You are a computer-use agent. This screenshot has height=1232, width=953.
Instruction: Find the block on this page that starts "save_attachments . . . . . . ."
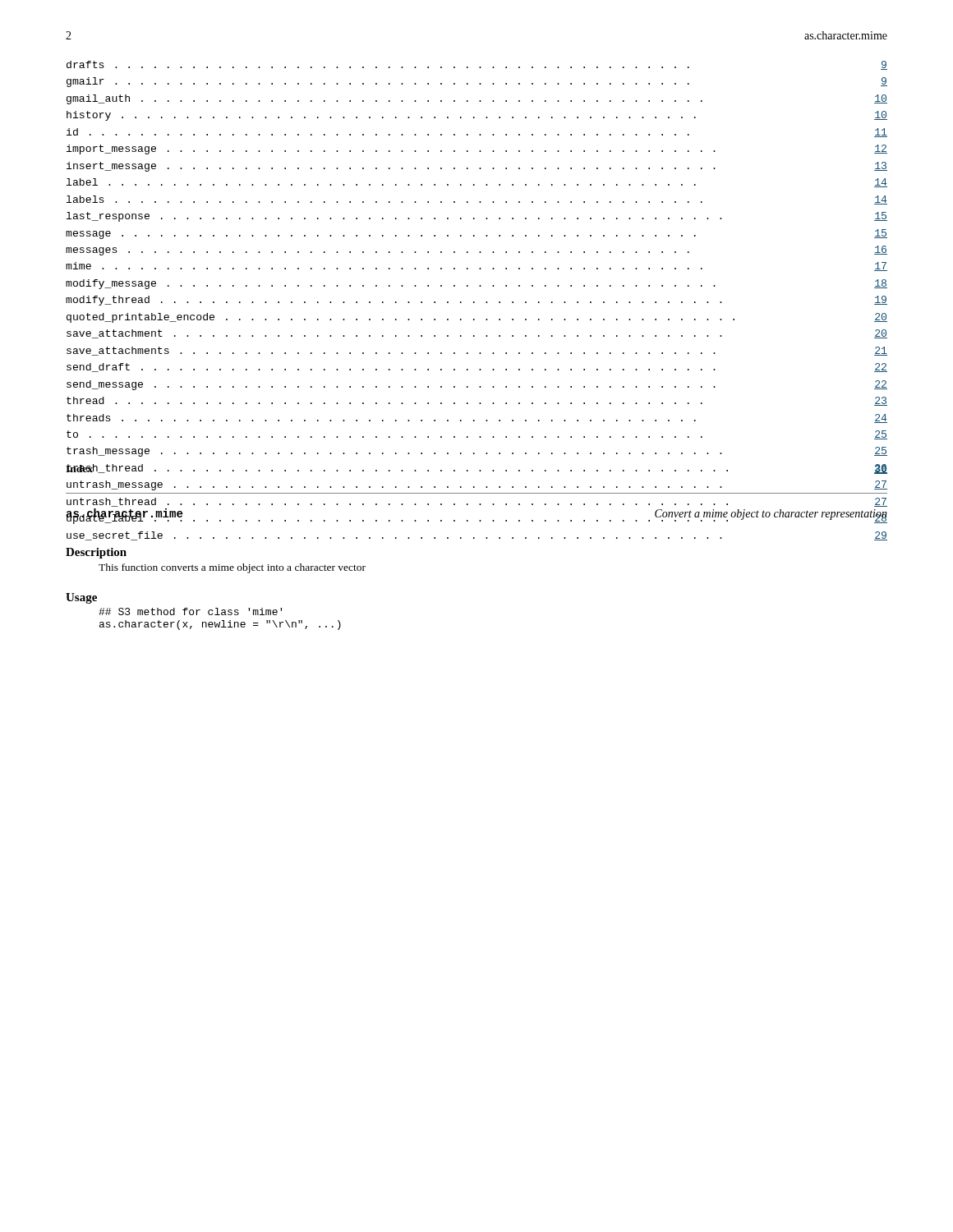point(476,351)
